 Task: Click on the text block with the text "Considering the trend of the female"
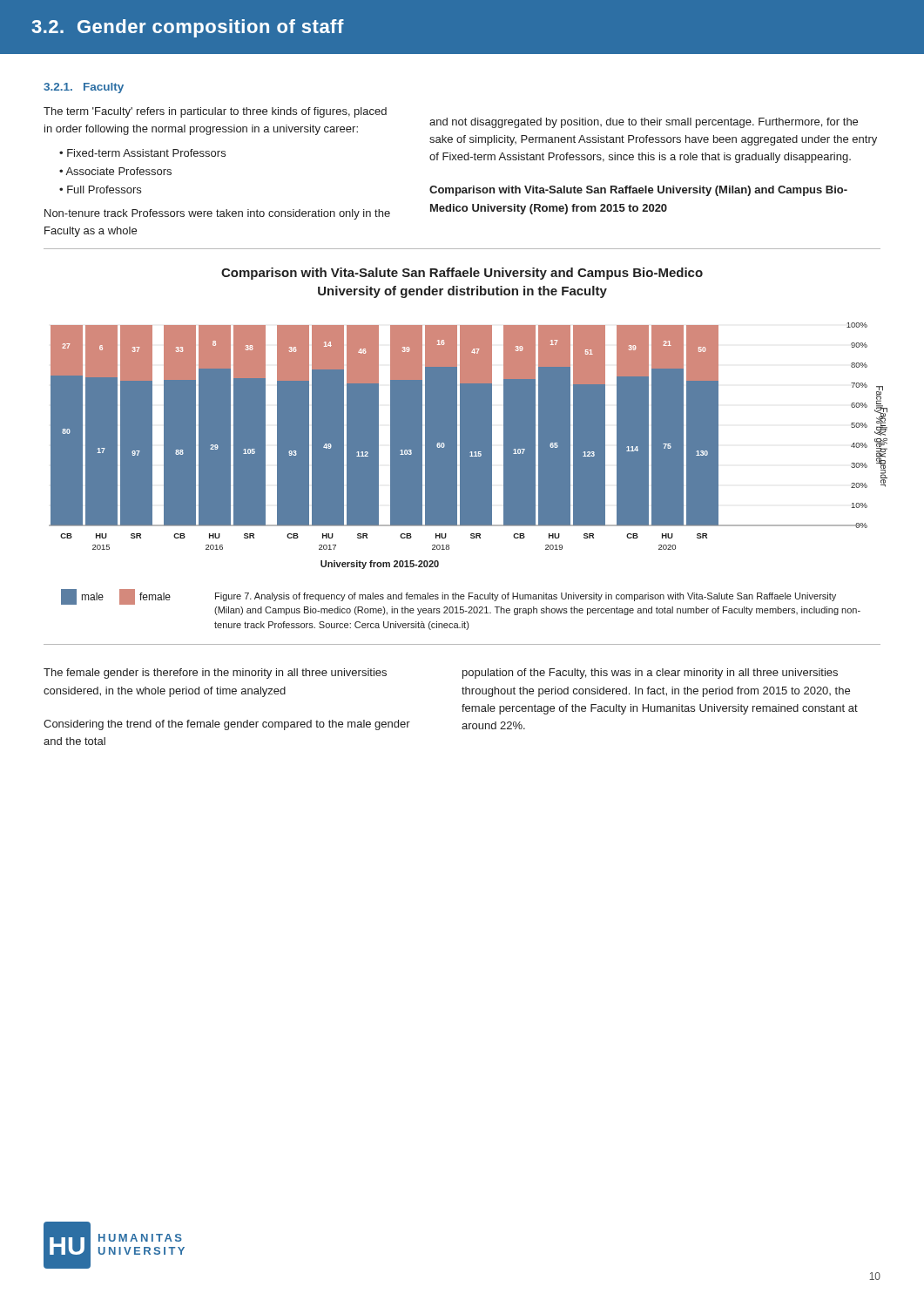tap(227, 732)
